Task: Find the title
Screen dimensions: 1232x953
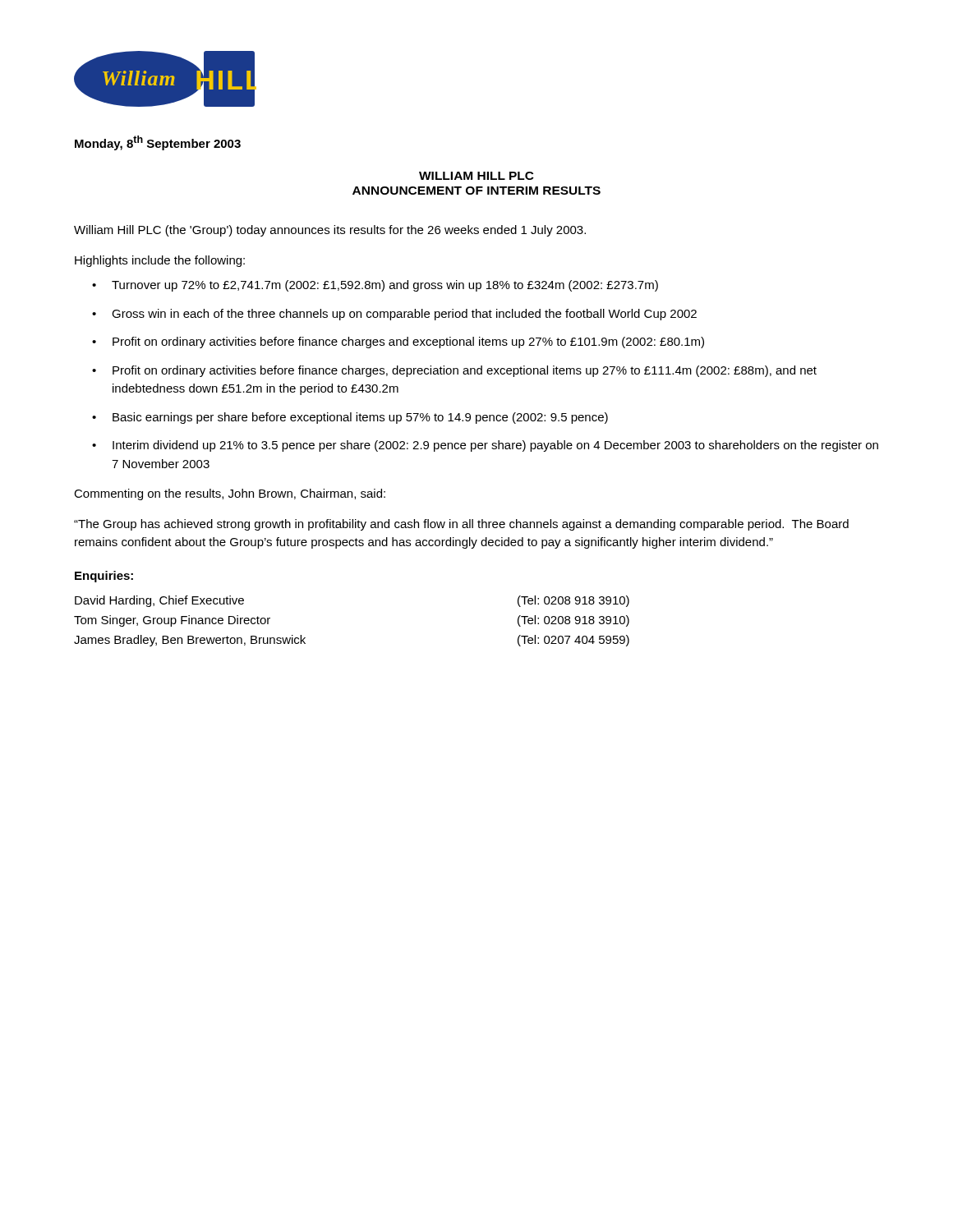Action: pyautogui.click(x=476, y=183)
